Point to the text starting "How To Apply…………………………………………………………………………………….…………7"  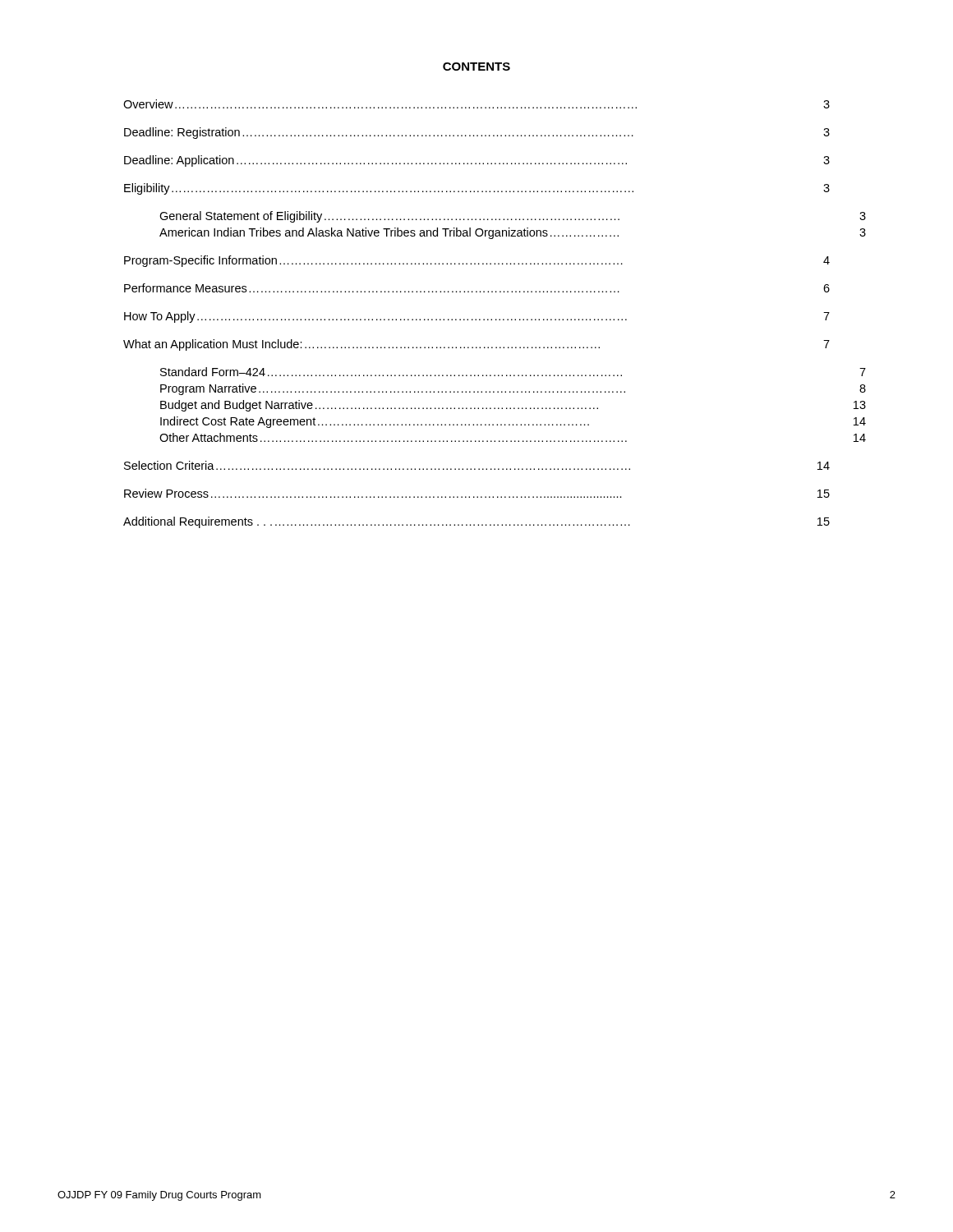click(x=476, y=316)
